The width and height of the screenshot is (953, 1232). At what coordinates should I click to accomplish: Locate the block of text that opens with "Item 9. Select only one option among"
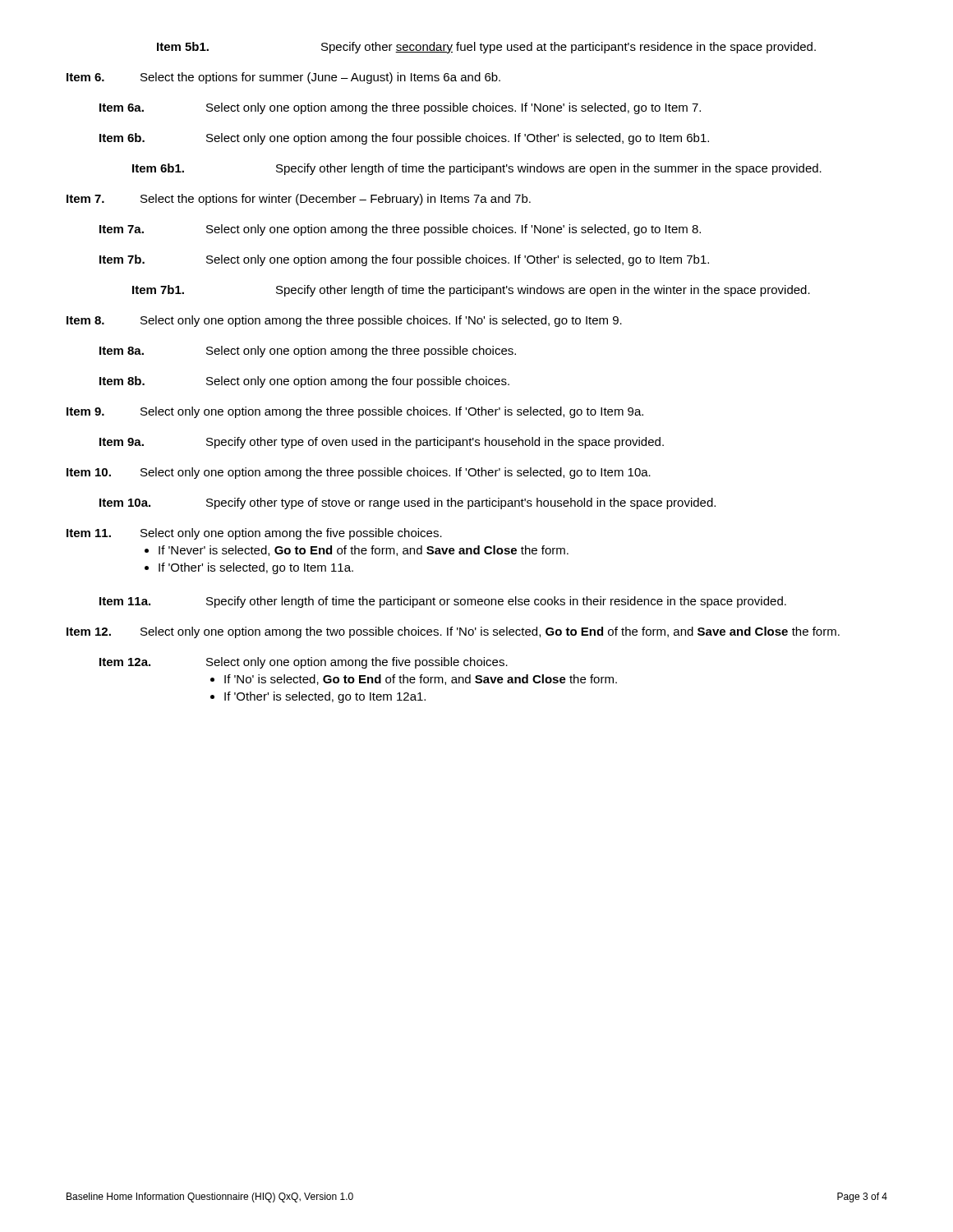[355, 411]
